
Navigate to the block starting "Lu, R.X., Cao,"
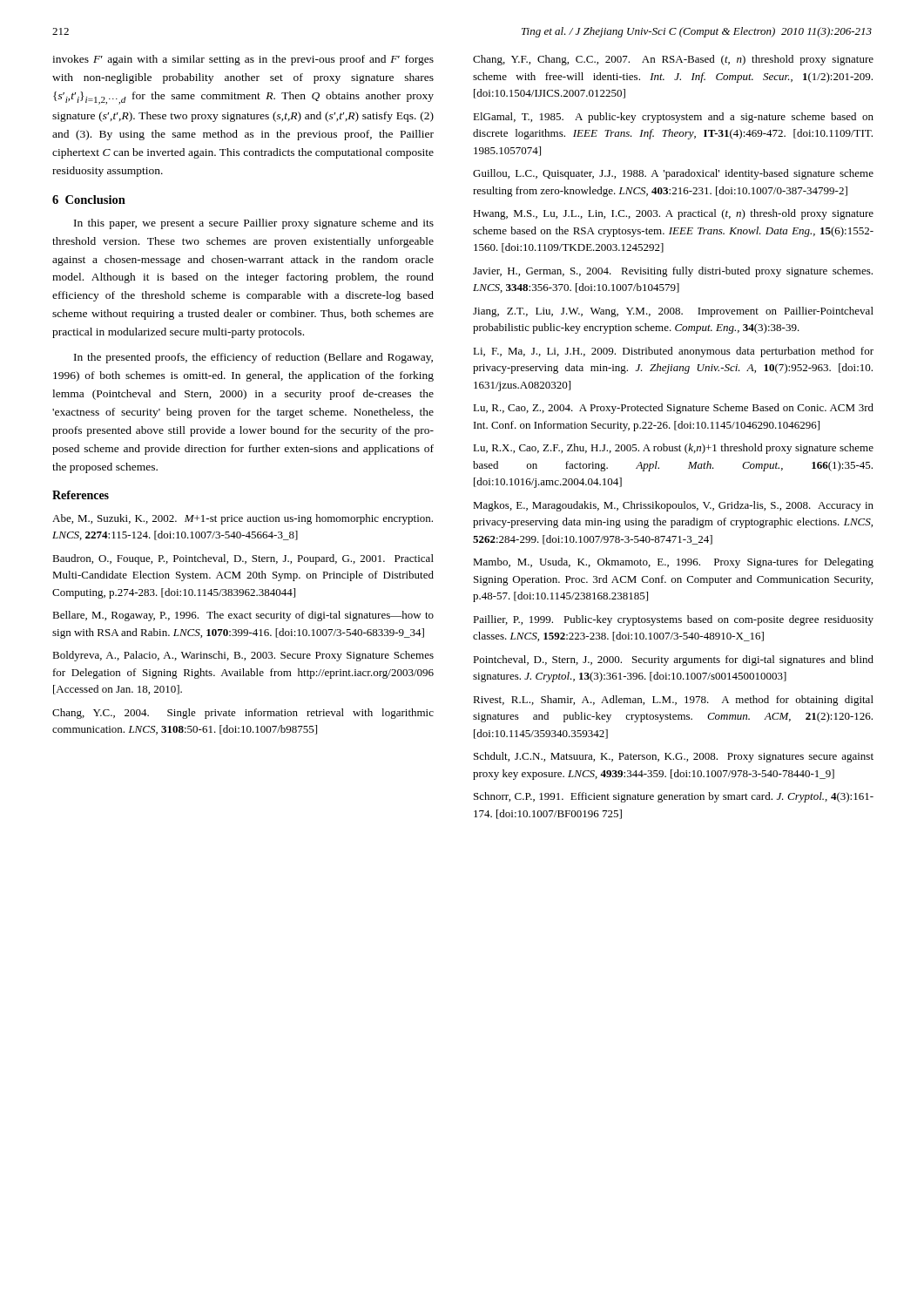(673, 449)
